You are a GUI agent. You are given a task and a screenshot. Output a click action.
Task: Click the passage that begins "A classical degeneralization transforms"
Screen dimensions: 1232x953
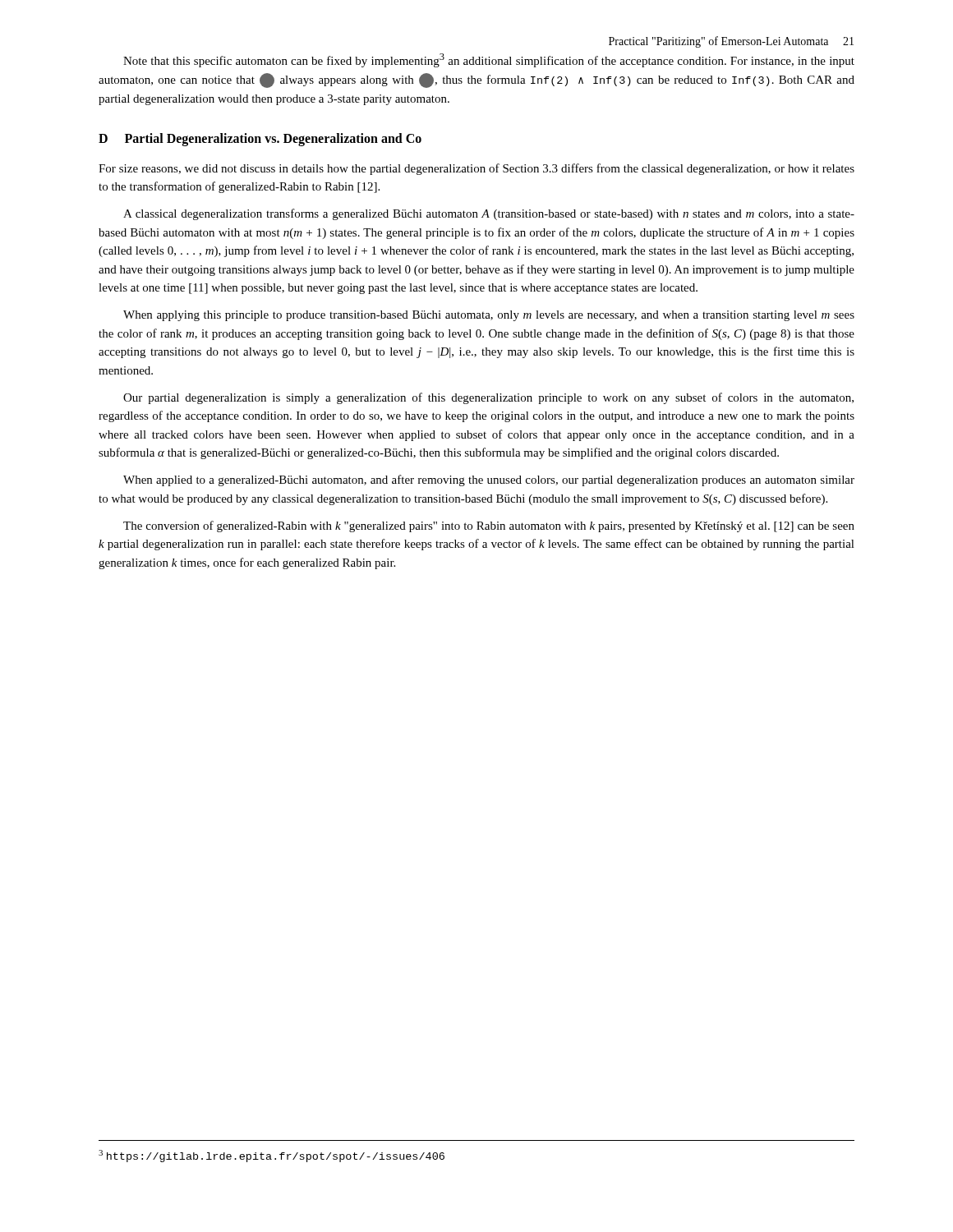pyautogui.click(x=476, y=251)
